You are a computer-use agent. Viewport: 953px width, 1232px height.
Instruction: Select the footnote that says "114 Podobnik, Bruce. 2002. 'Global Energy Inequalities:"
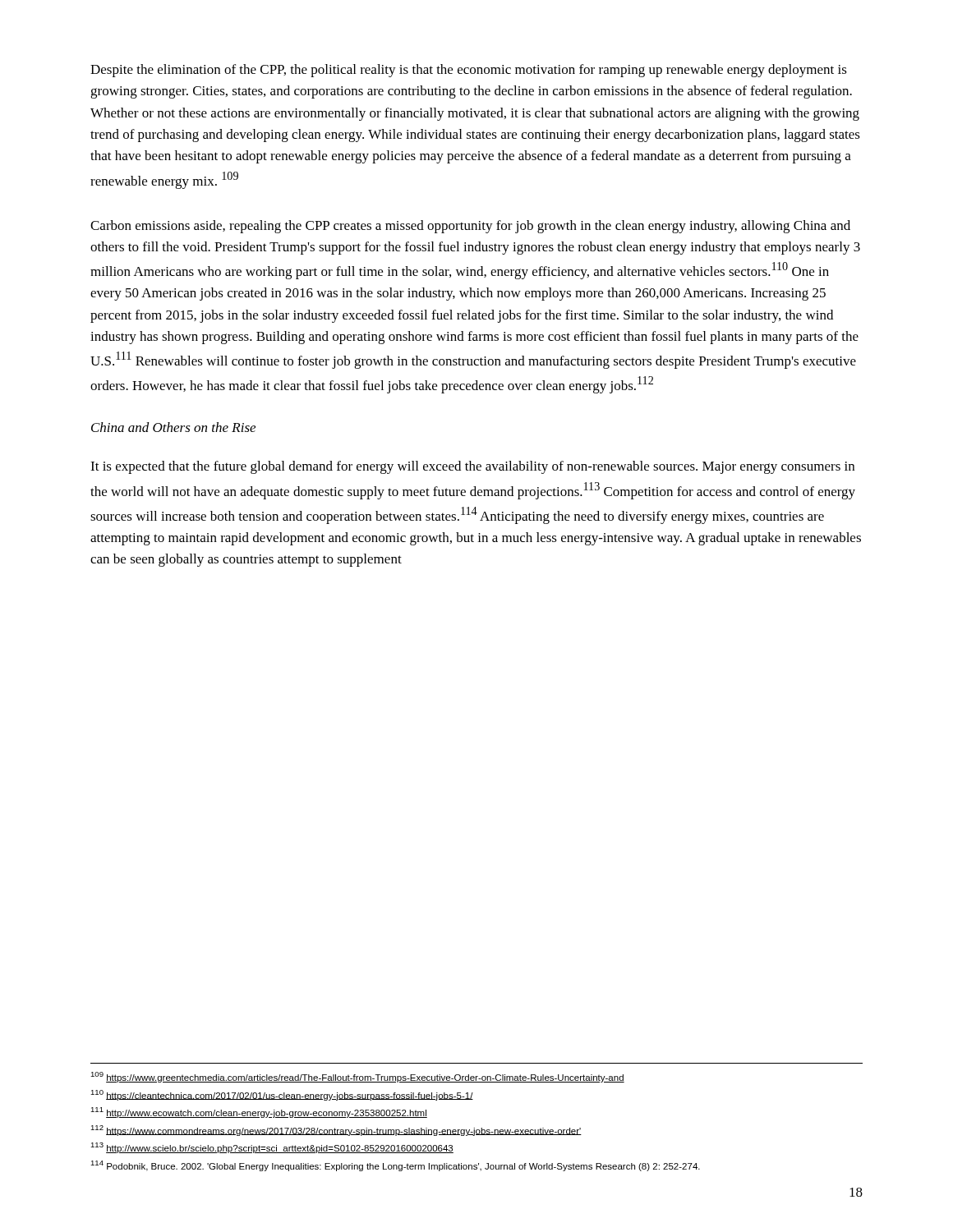(395, 1164)
